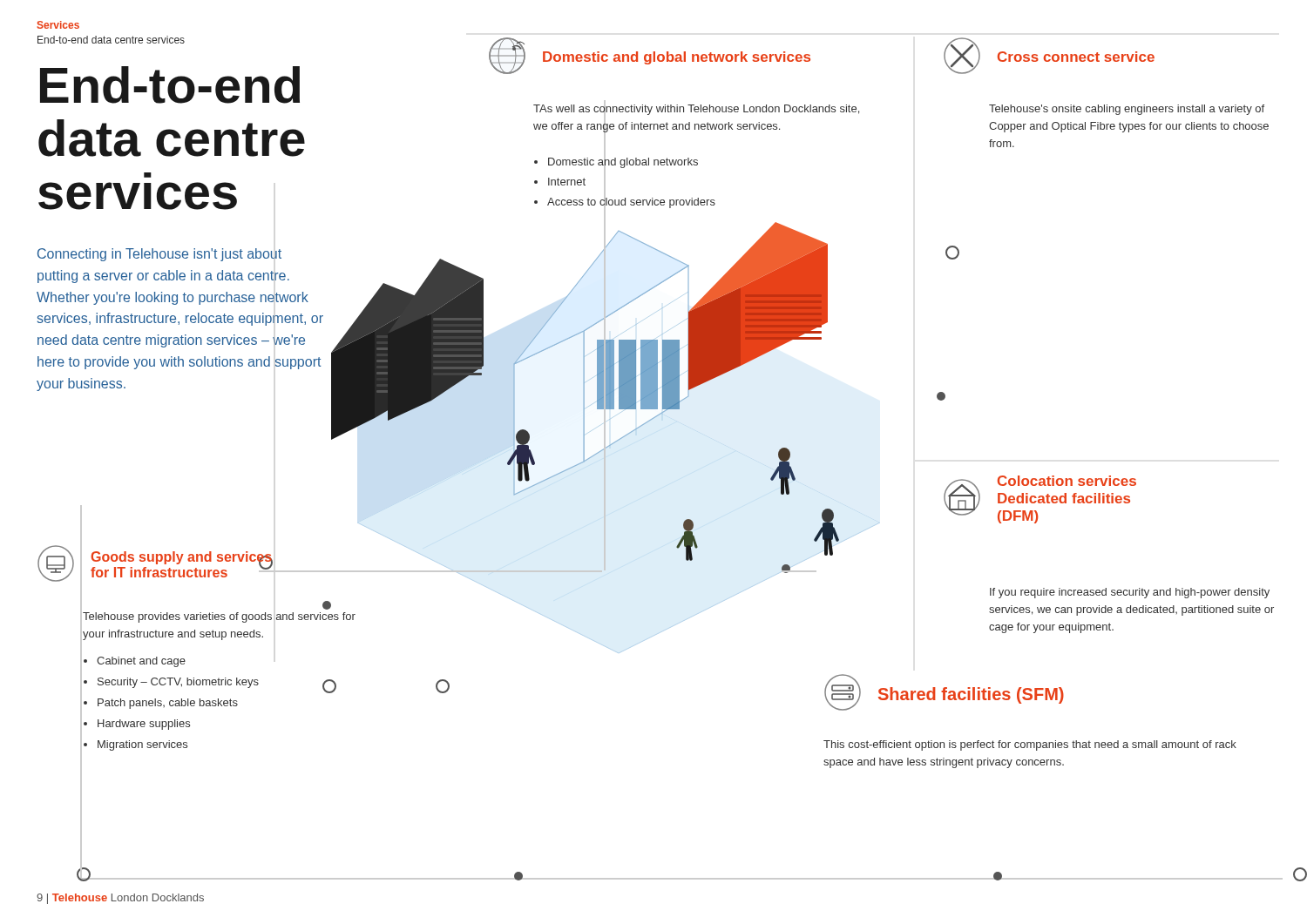Click on the list item with the text "Domestic and global networks"
Screen dimensions: 924x1307
694,162
